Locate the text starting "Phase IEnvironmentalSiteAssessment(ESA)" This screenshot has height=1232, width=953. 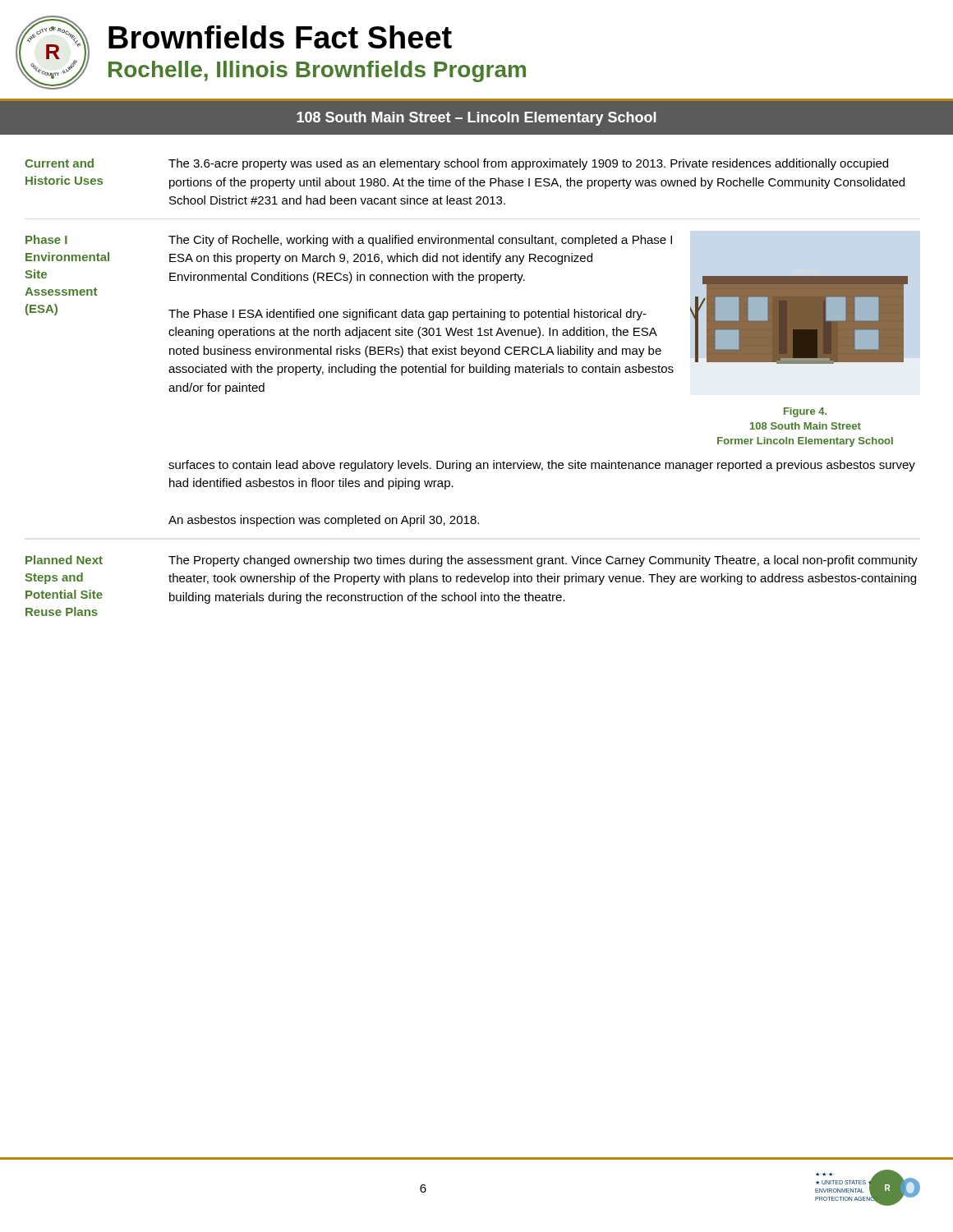click(x=46, y=239)
